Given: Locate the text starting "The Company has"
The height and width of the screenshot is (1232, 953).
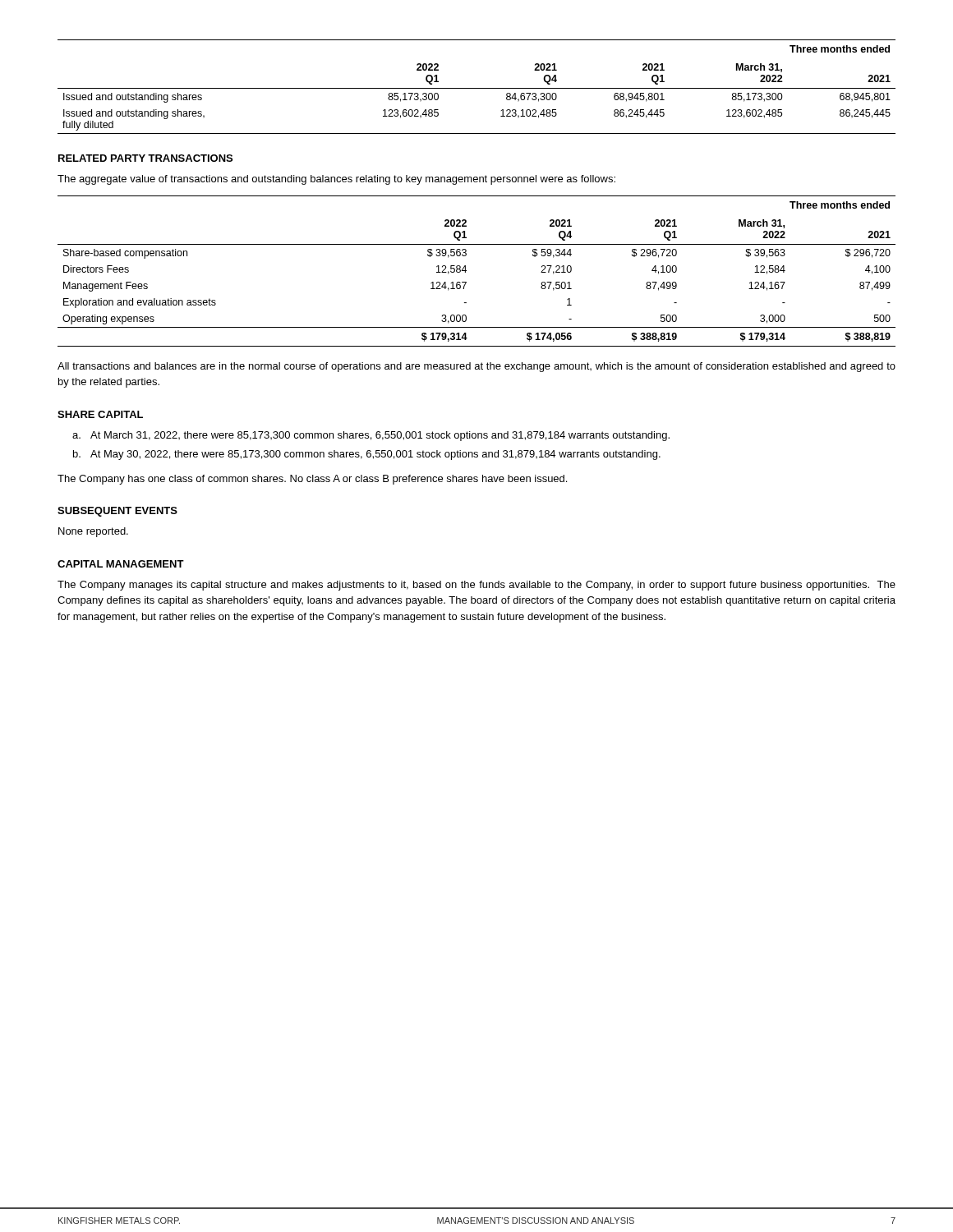Looking at the screenshot, I should 313,478.
